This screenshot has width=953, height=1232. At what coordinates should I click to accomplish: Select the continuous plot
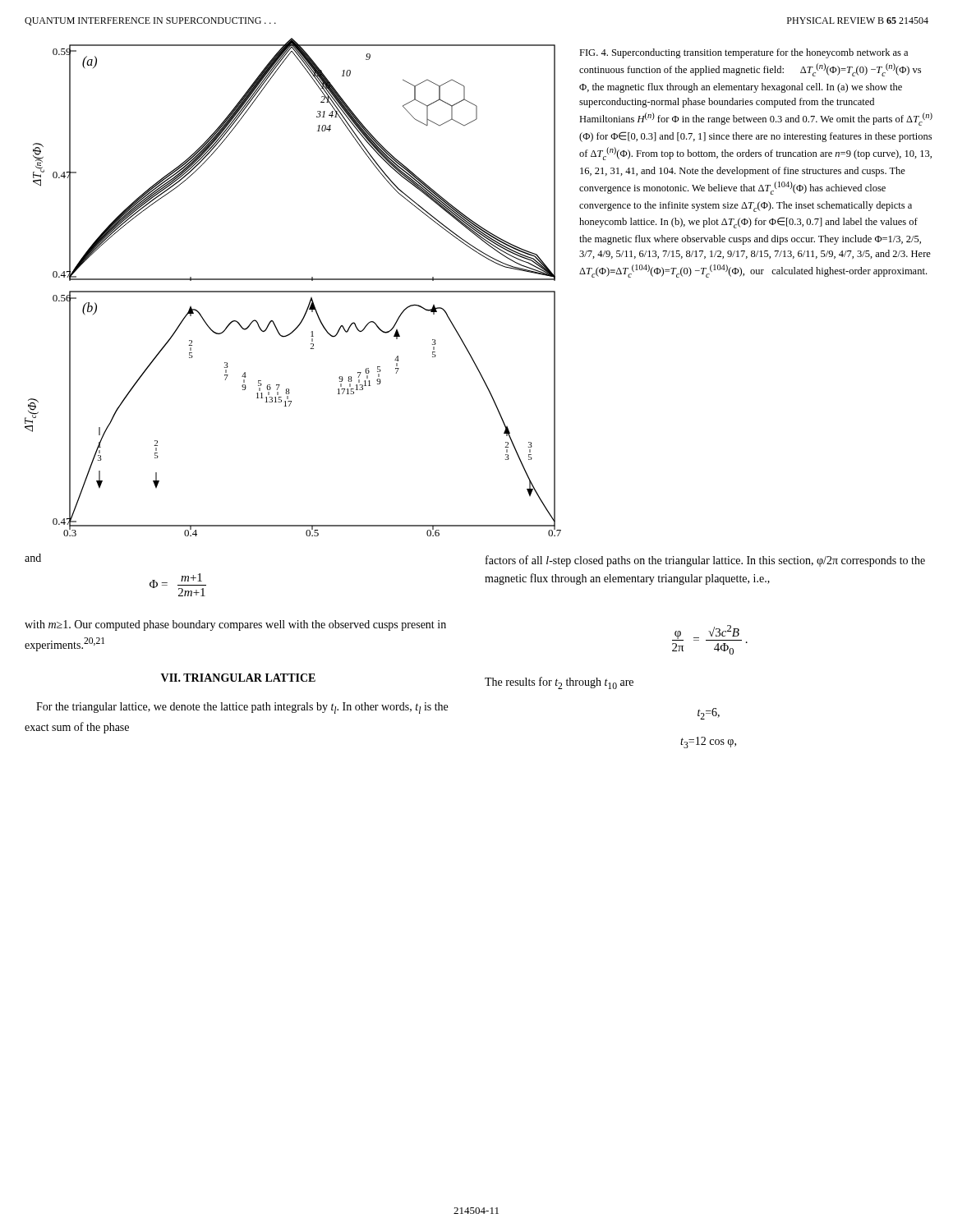pyautogui.click(x=294, y=287)
